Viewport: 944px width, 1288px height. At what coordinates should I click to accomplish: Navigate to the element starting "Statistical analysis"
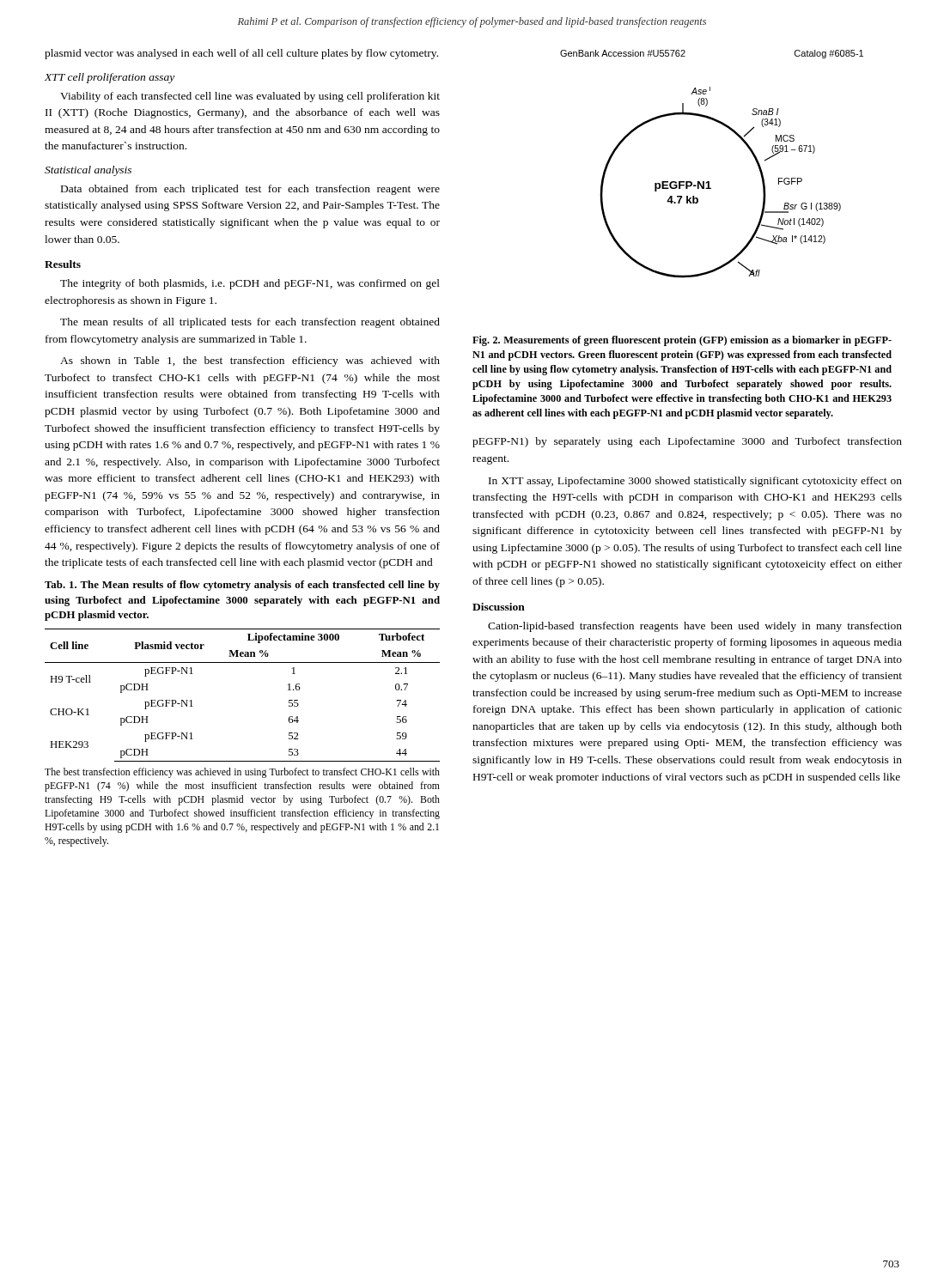click(88, 169)
